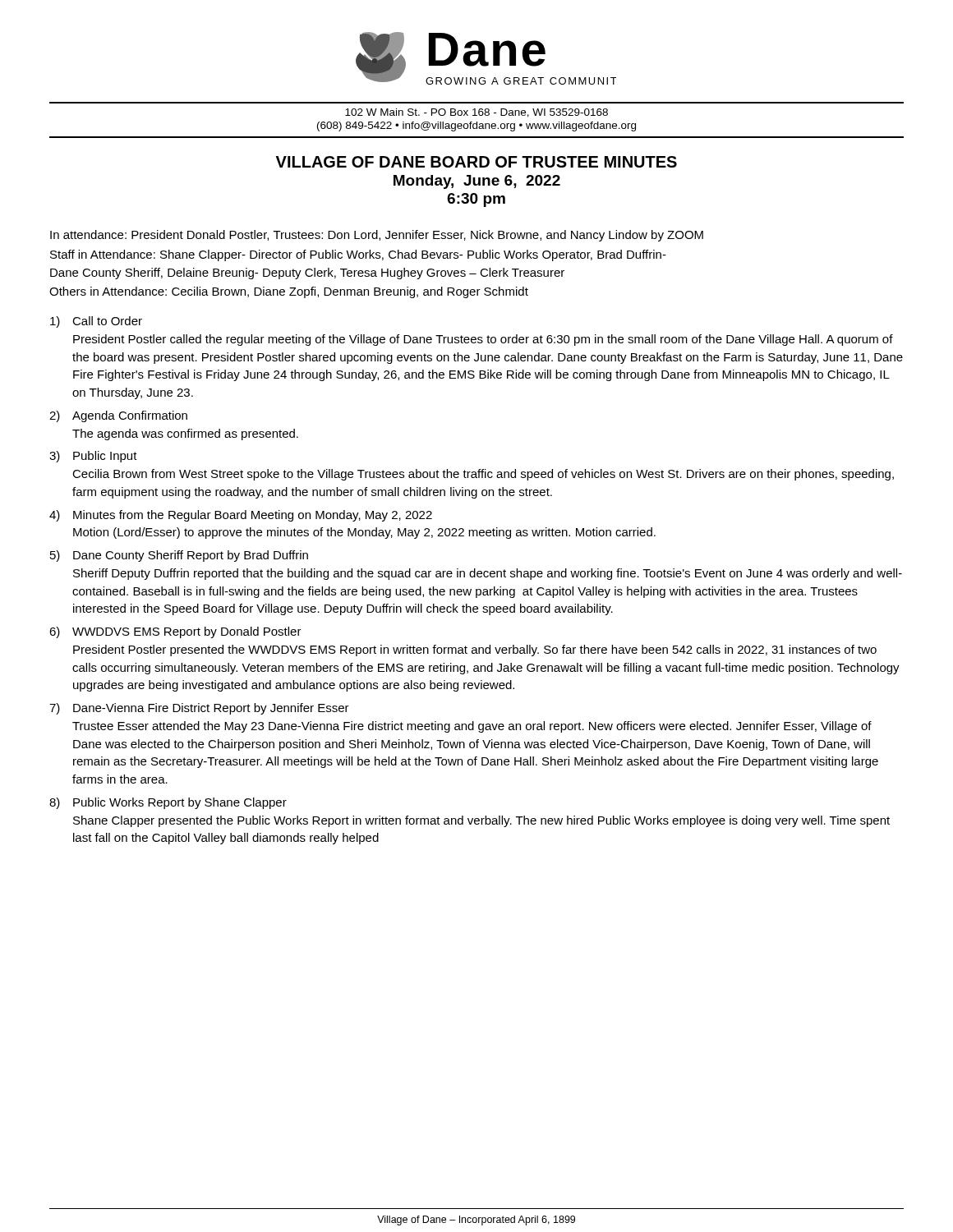This screenshot has height=1232, width=953.
Task: Find the region starting "(608) 849-5422 • info@villageofdane.org •"
Action: point(476,125)
